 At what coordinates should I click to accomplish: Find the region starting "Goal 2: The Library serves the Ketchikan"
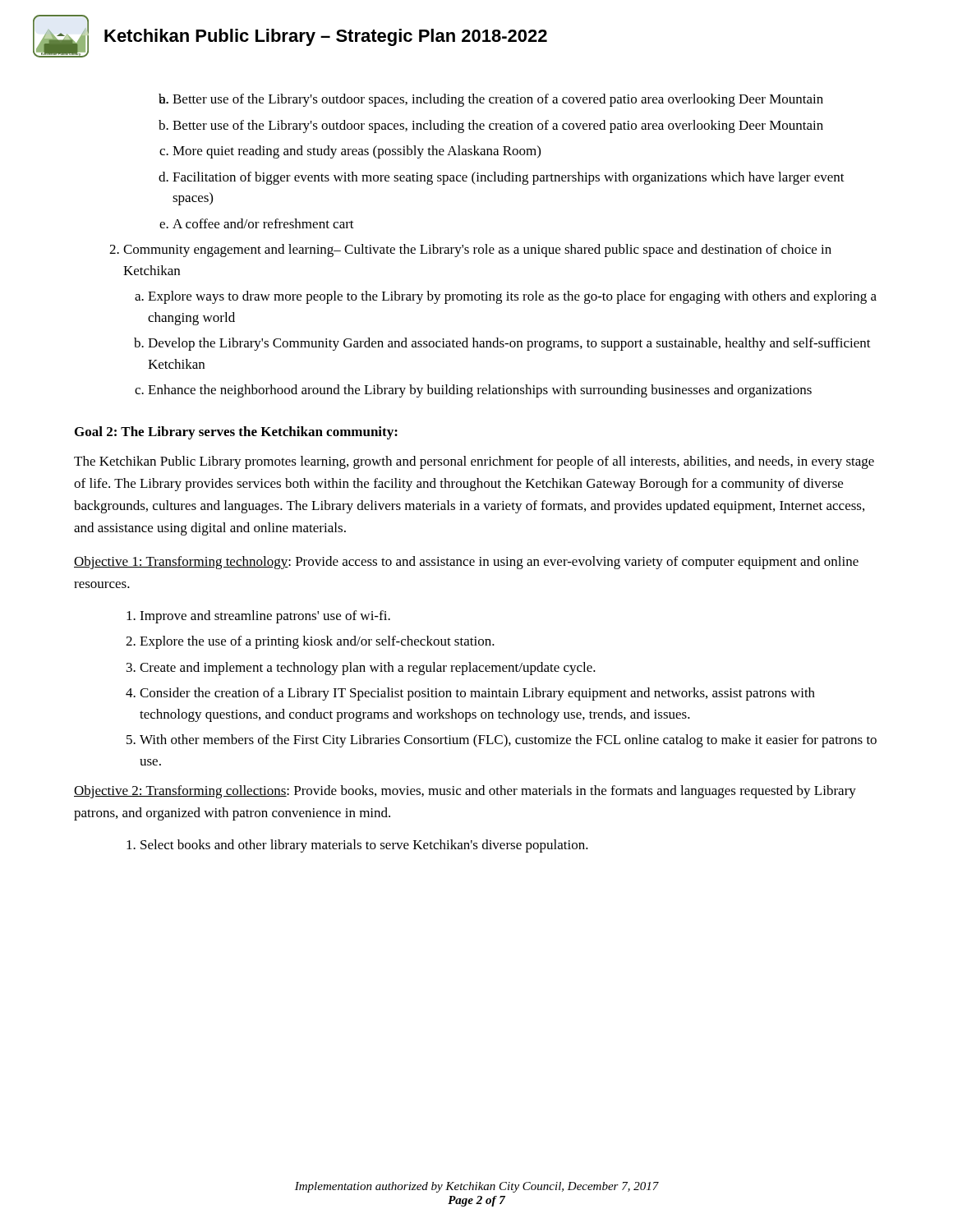pyautogui.click(x=236, y=431)
